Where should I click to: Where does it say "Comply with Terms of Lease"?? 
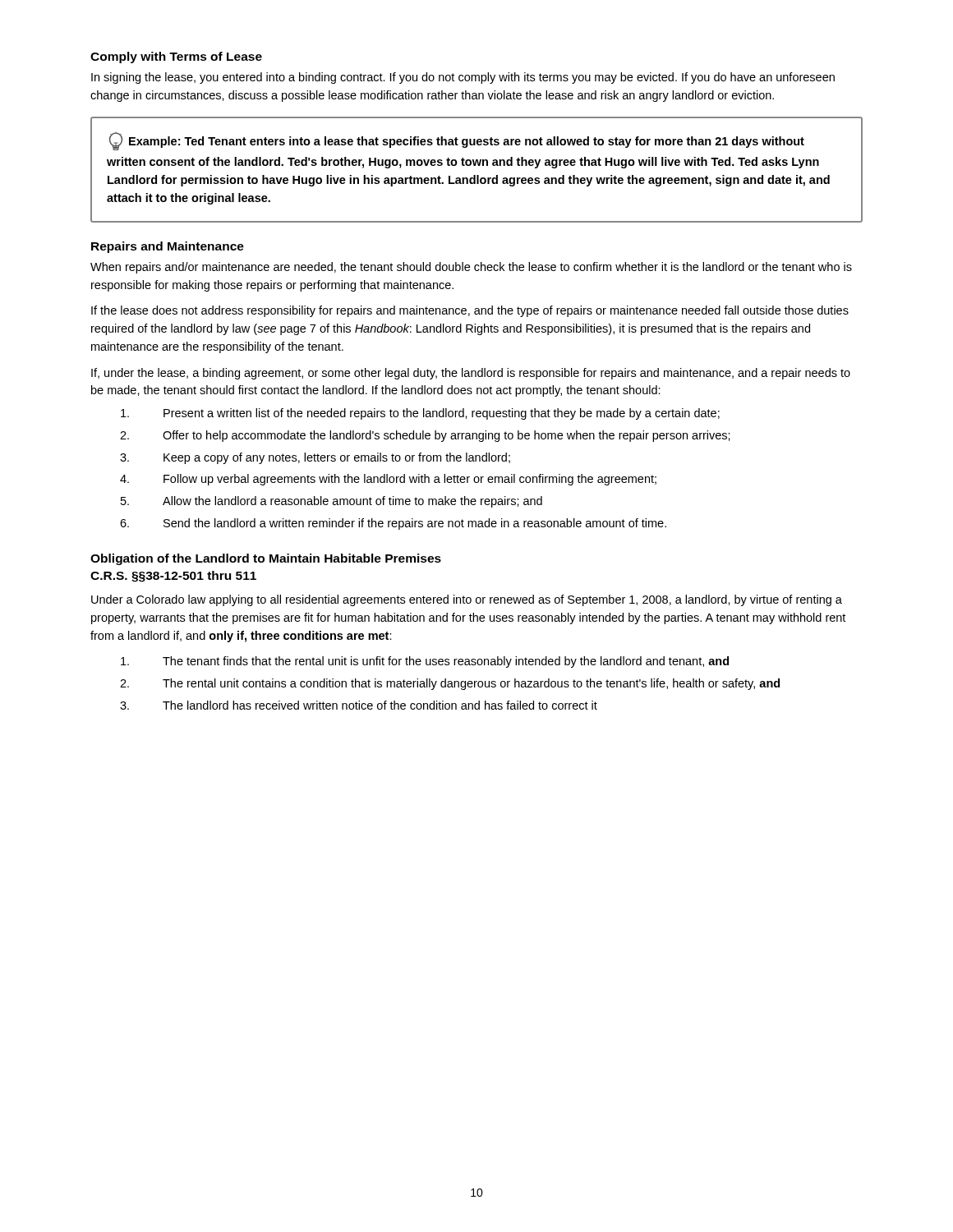tap(176, 56)
